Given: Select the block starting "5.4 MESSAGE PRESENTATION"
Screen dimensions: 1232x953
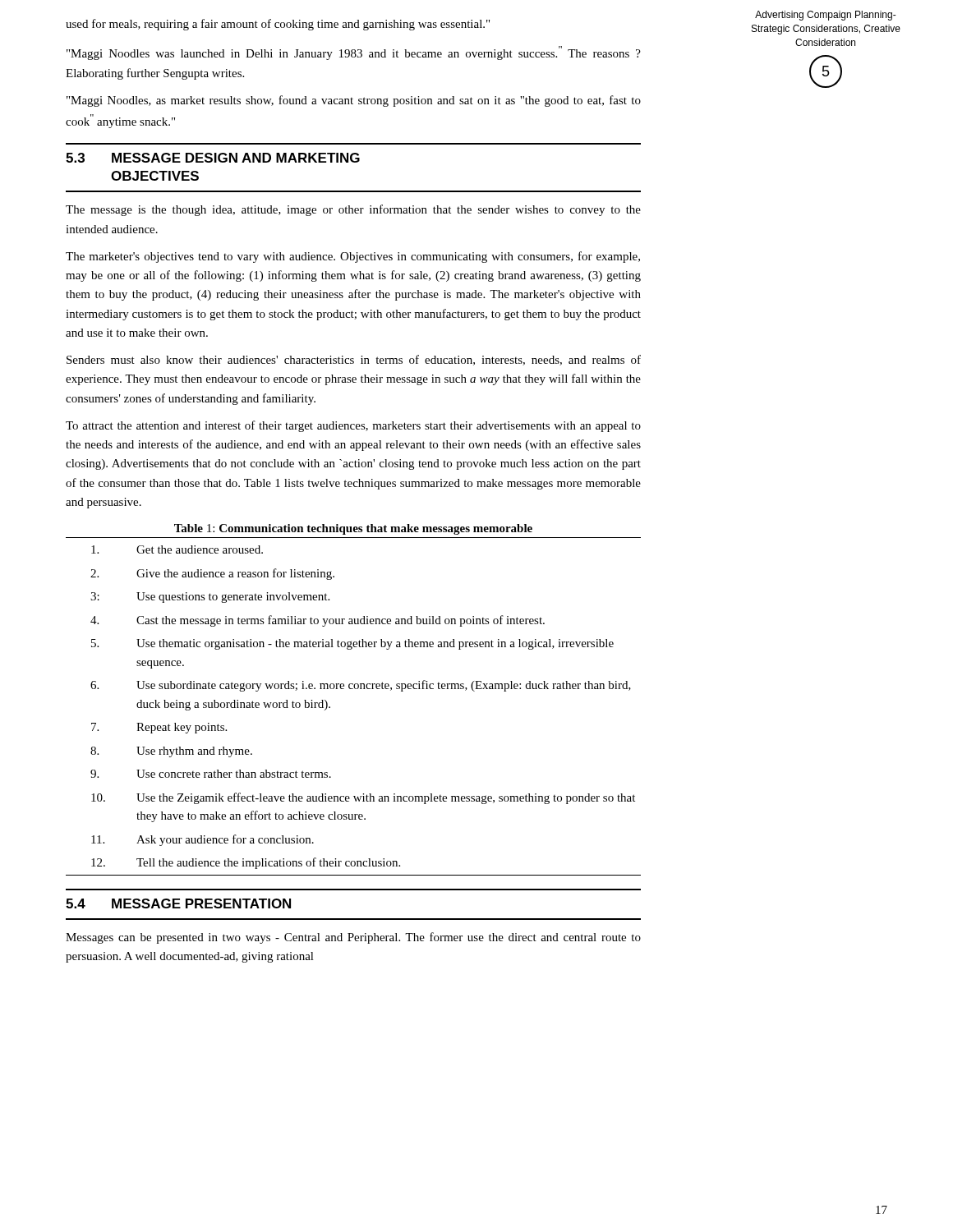Looking at the screenshot, I should (x=179, y=904).
